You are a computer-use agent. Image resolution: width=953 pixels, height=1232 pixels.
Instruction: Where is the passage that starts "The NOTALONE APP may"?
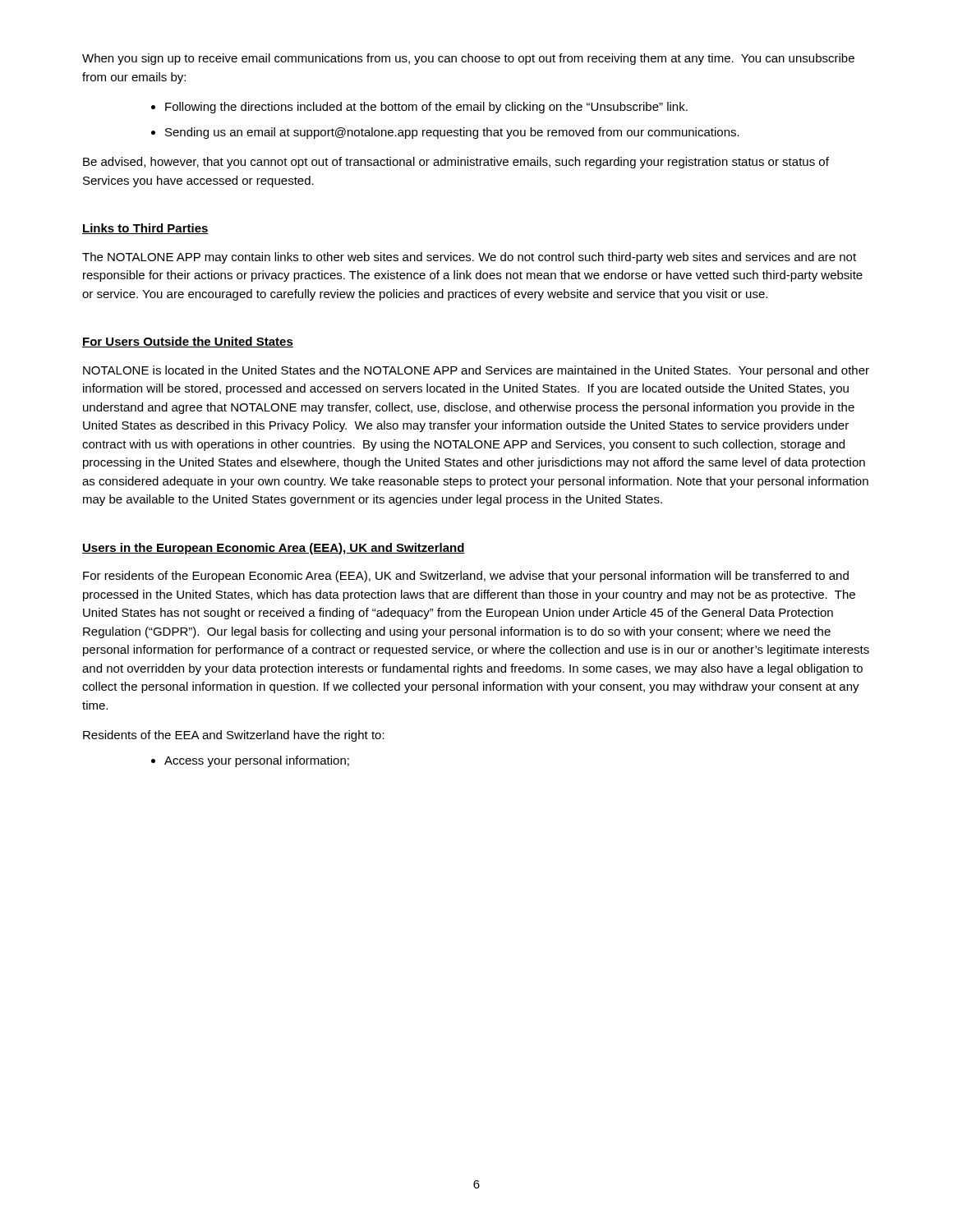[472, 275]
